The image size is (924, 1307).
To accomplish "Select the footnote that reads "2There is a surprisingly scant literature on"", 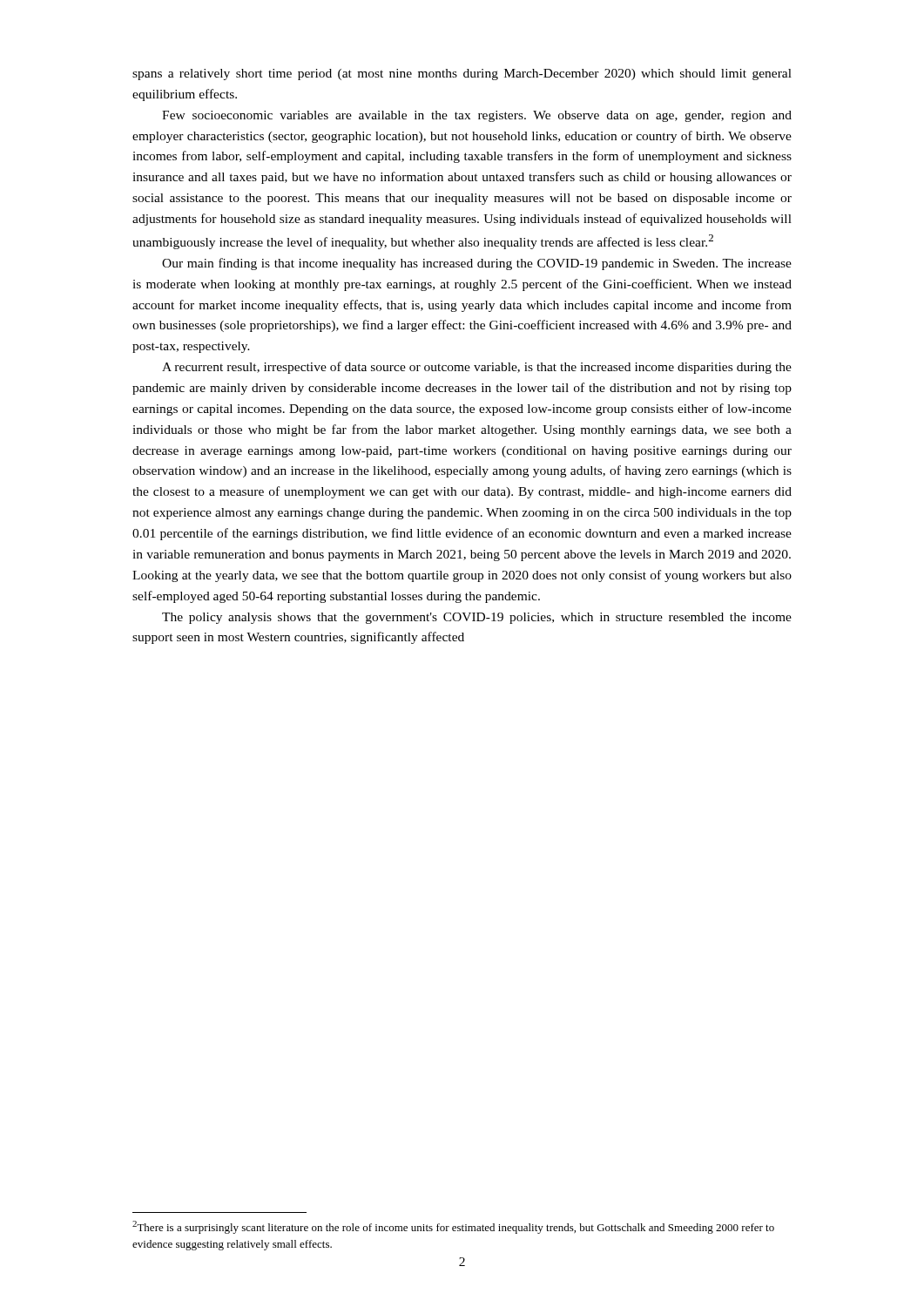I will click(x=453, y=1234).
